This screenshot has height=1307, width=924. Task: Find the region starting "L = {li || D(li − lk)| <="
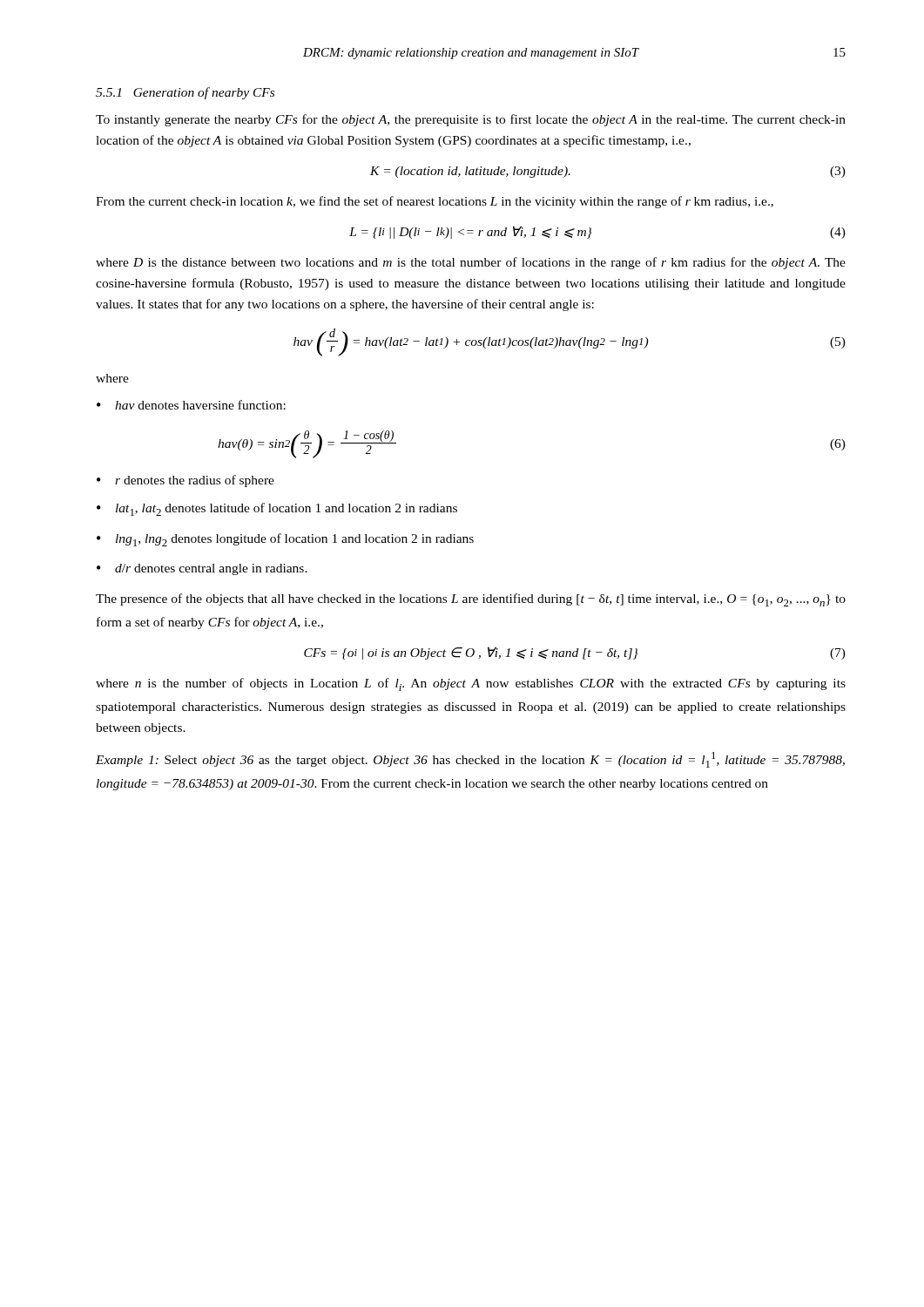598,232
